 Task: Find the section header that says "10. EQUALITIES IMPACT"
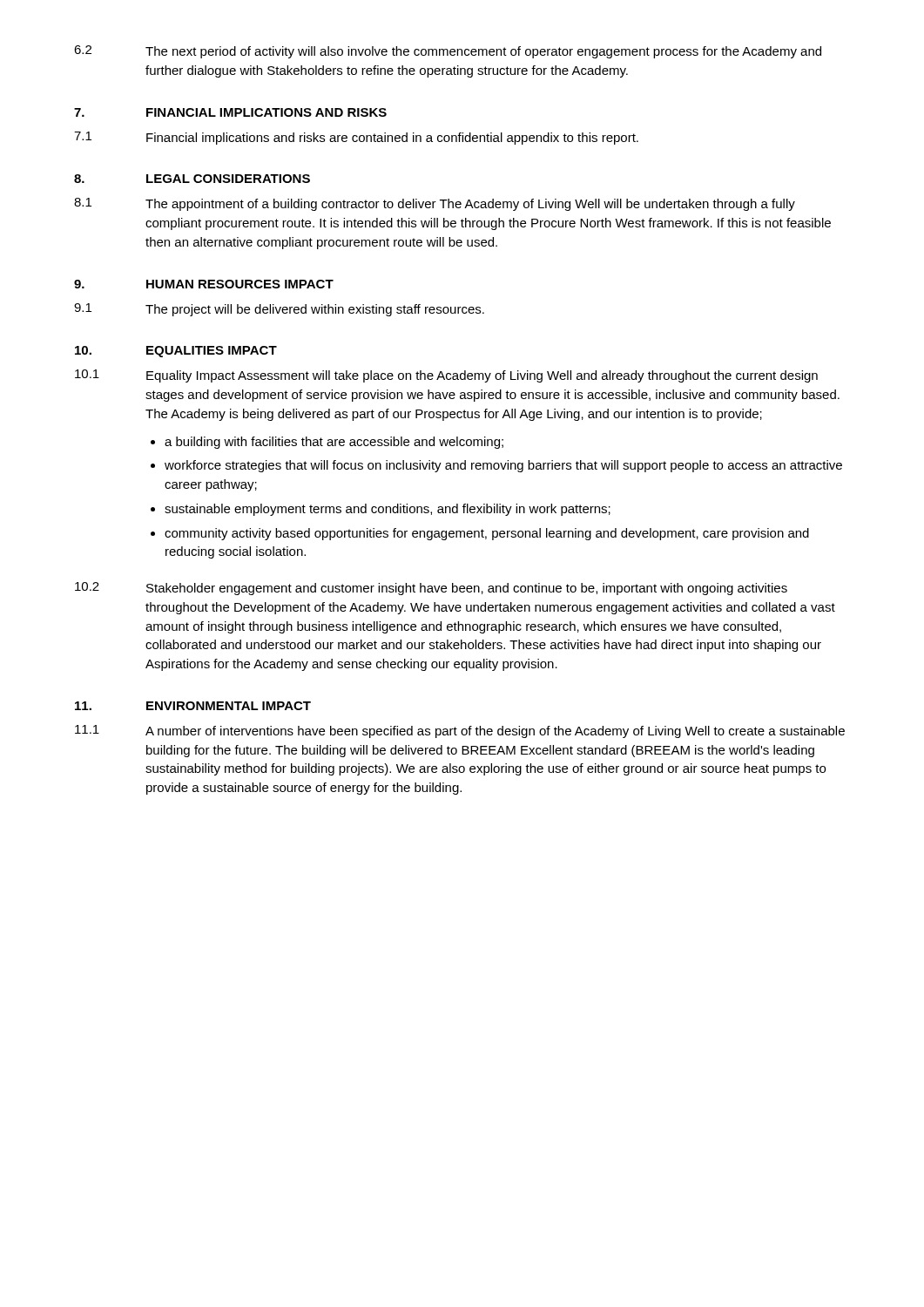176,352
